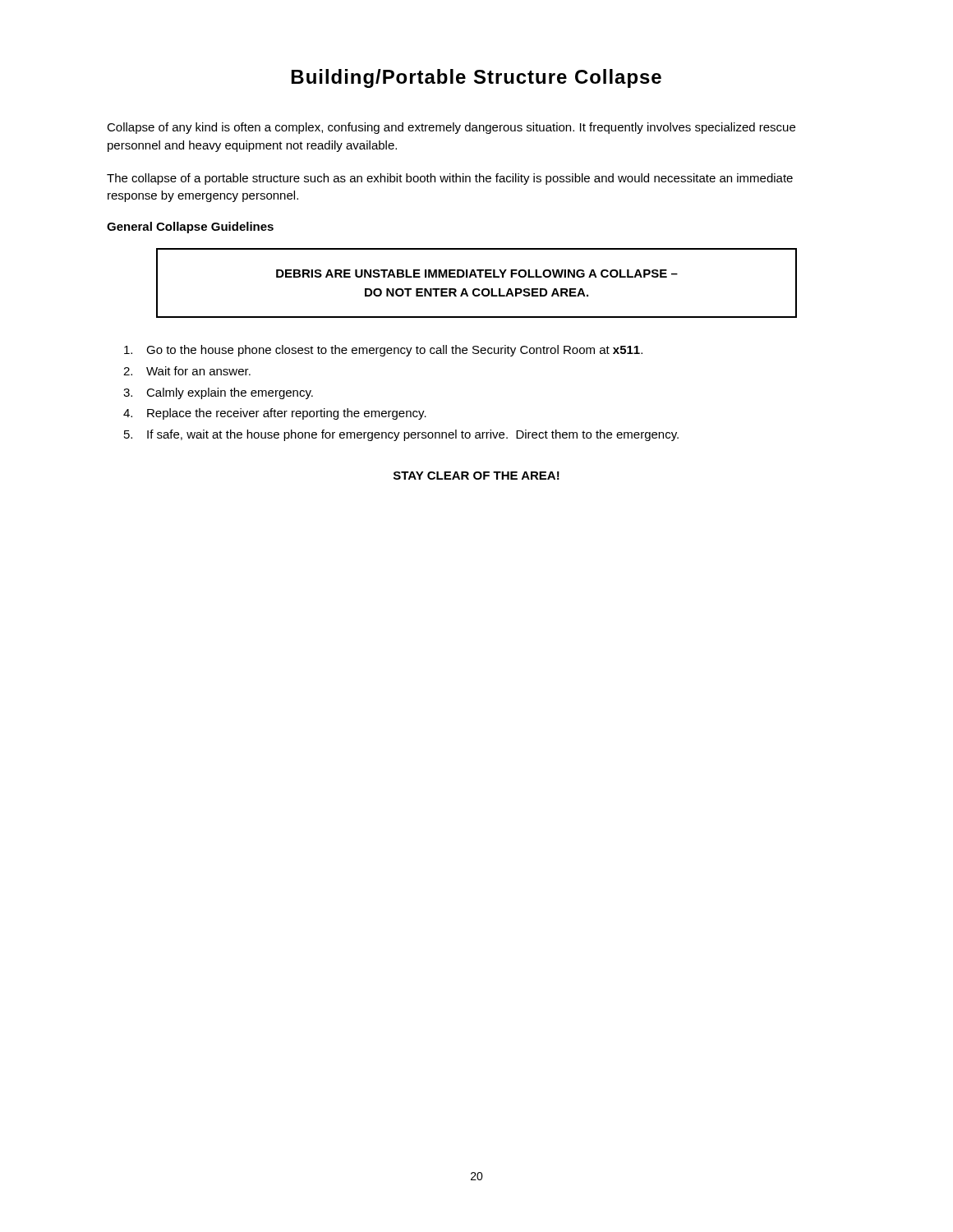Find the text block starting "The collapse of a portable structure such as"
Viewport: 953px width, 1232px height.
tap(450, 186)
